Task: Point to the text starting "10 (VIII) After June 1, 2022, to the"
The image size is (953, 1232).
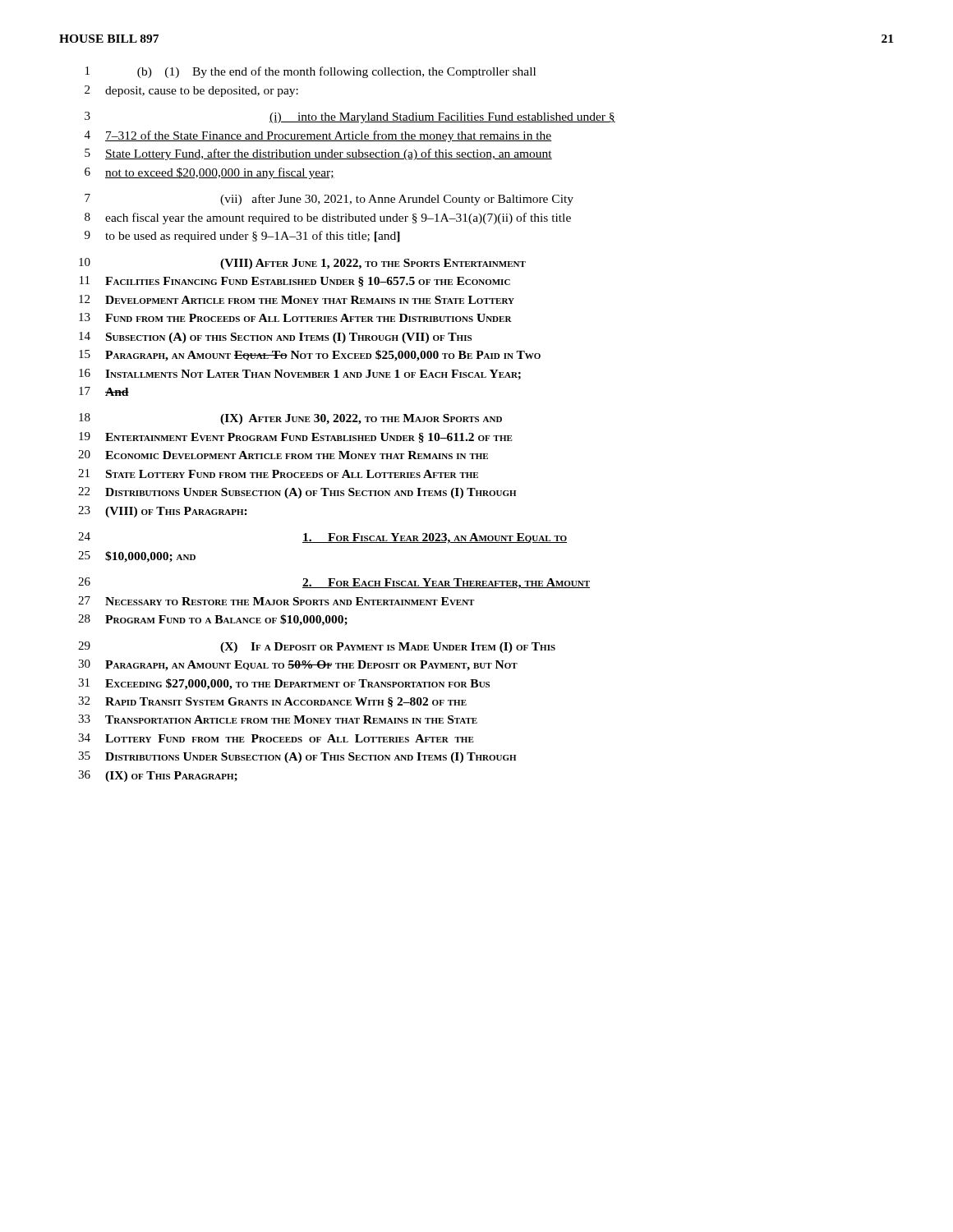Action: (x=476, y=327)
